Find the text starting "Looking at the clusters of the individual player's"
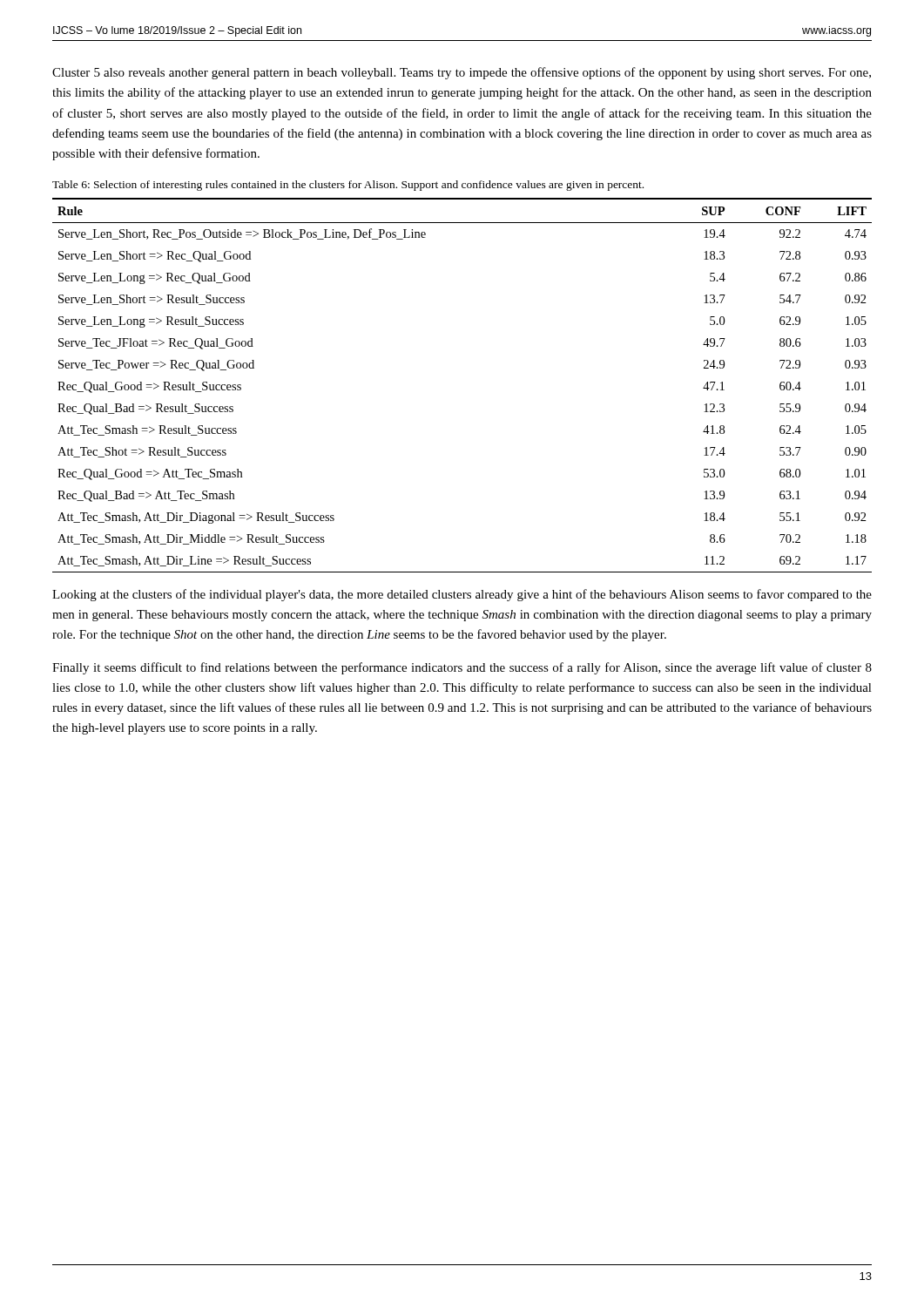The image size is (924, 1307). [462, 614]
